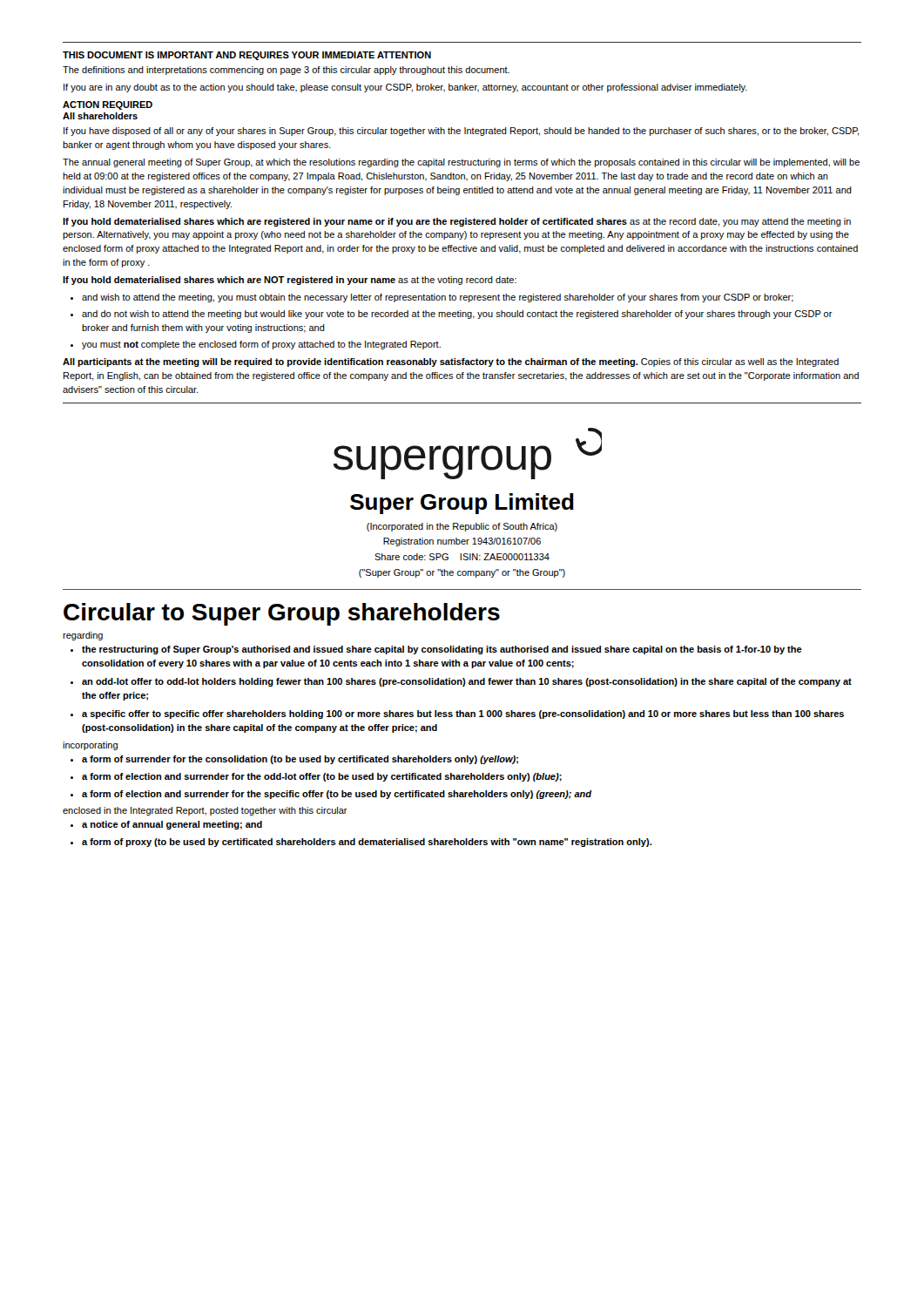Select the passage starting "All participants at the"

pyautogui.click(x=462, y=376)
